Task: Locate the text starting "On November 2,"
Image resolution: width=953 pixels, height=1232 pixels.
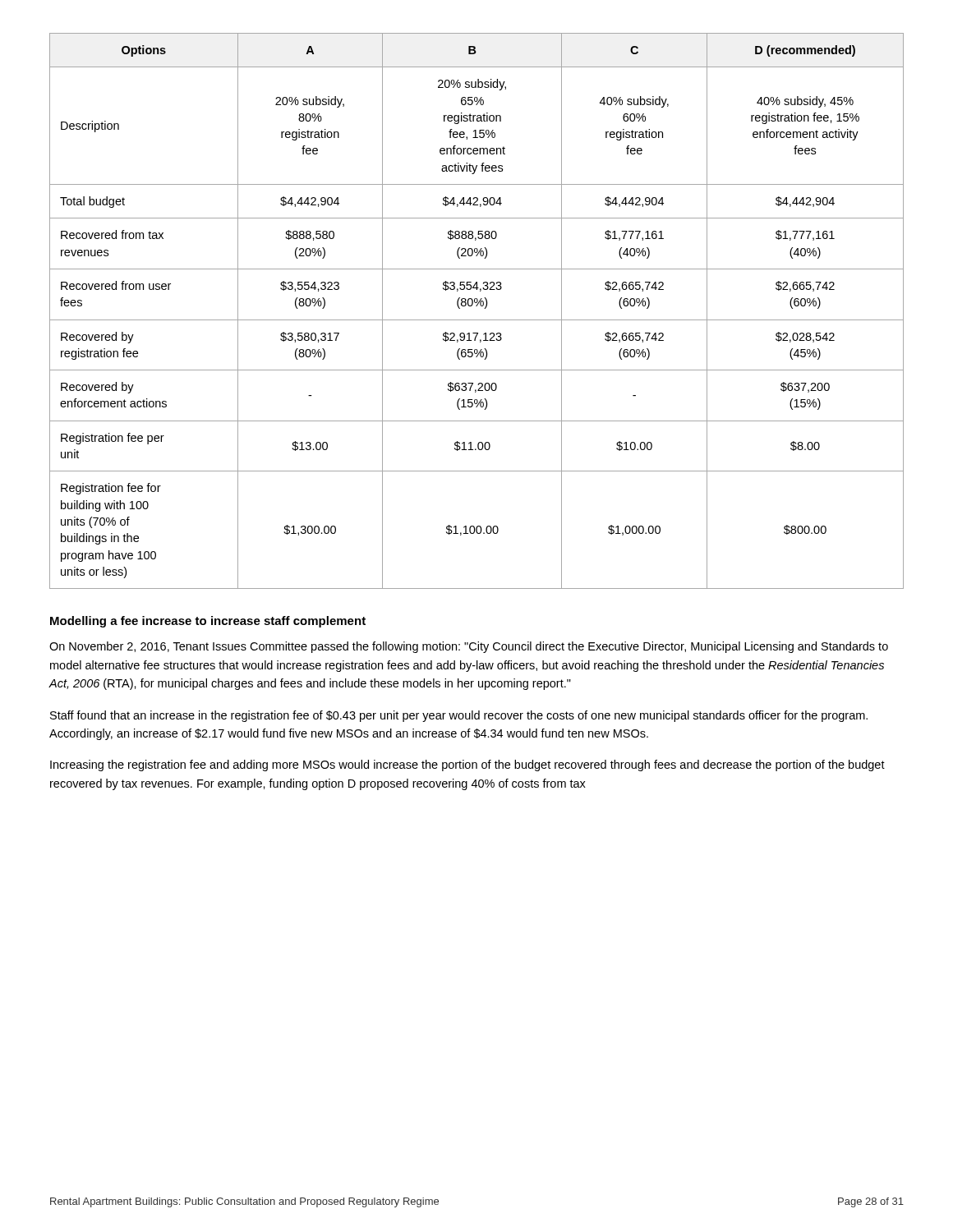Action: point(469,665)
